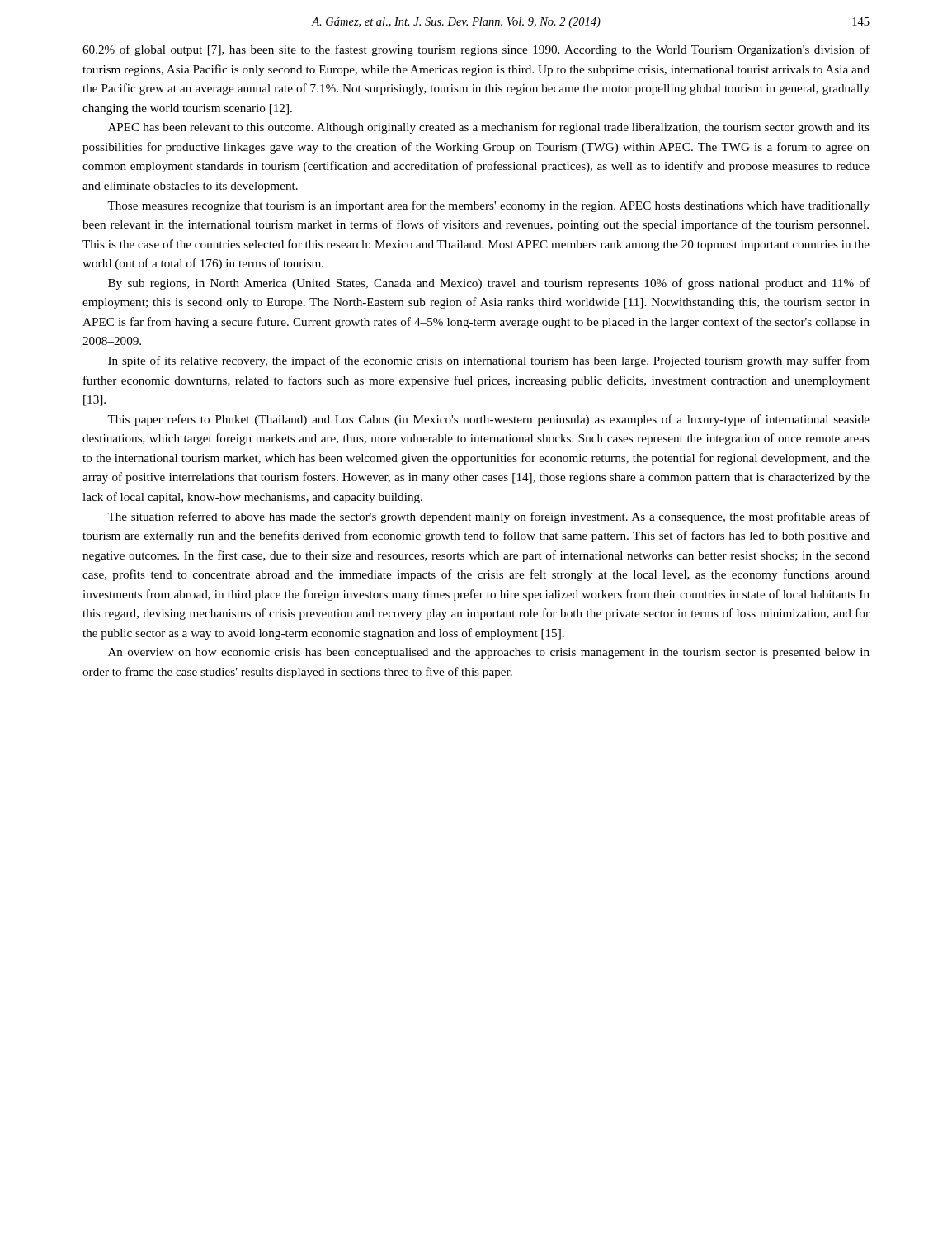Locate the text block starting "Those measures recognize that tourism is an important"
The height and width of the screenshot is (1238, 952).
(476, 234)
